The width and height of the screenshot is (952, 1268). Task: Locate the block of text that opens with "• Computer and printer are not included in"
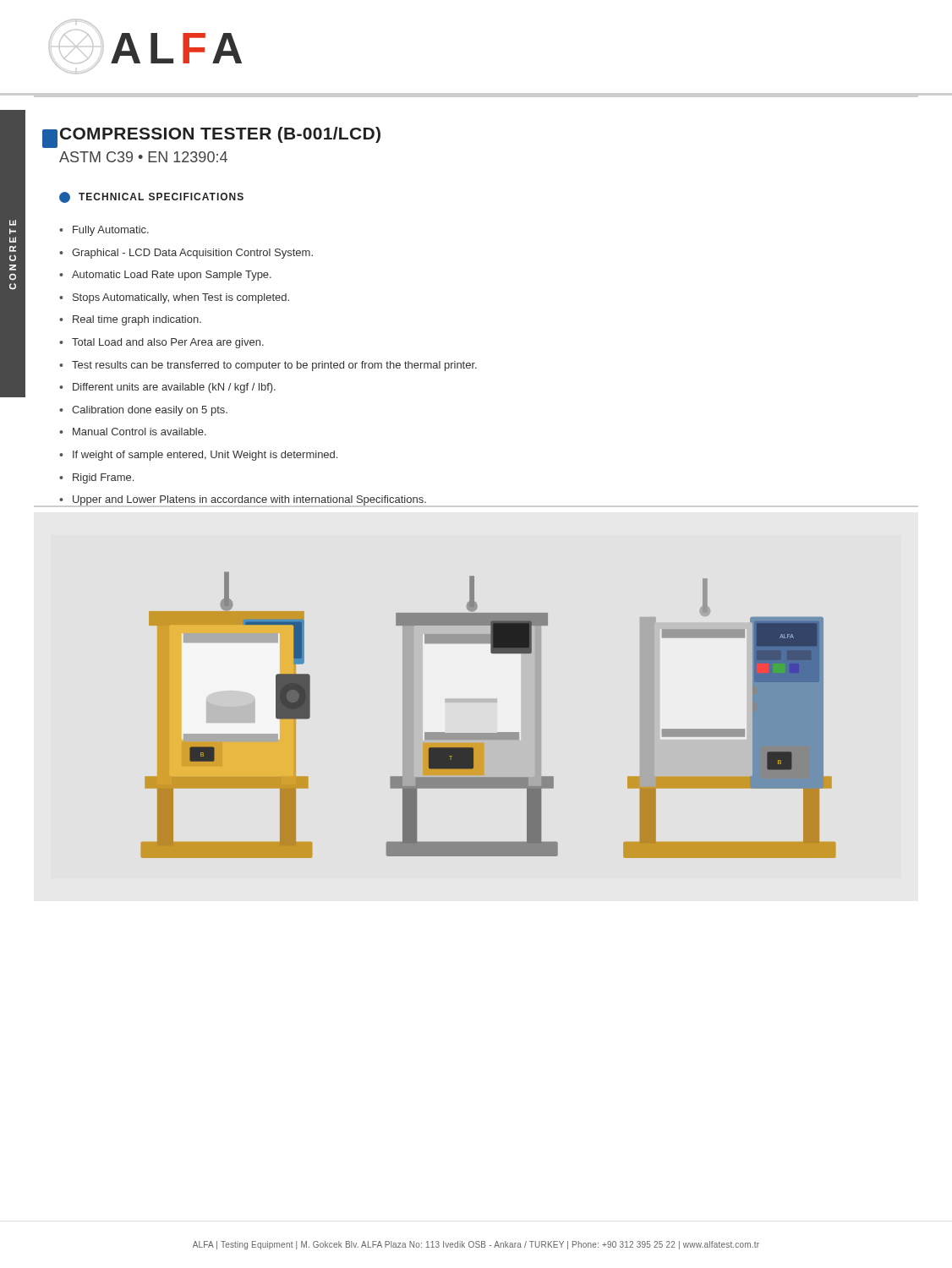pyautogui.click(x=227, y=590)
